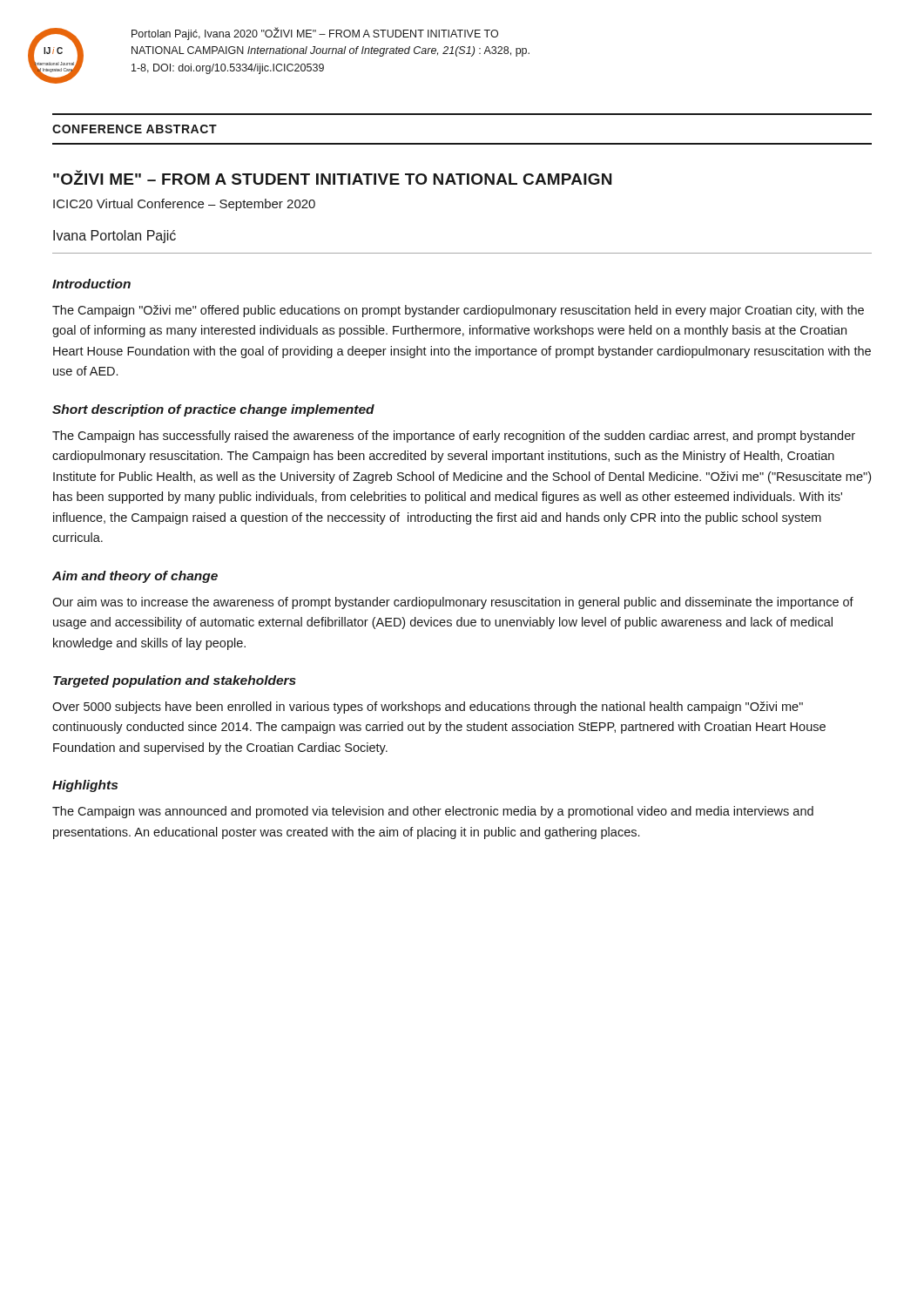Click on the section header that reads "Short description of practice change implemented"

point(213,409)
